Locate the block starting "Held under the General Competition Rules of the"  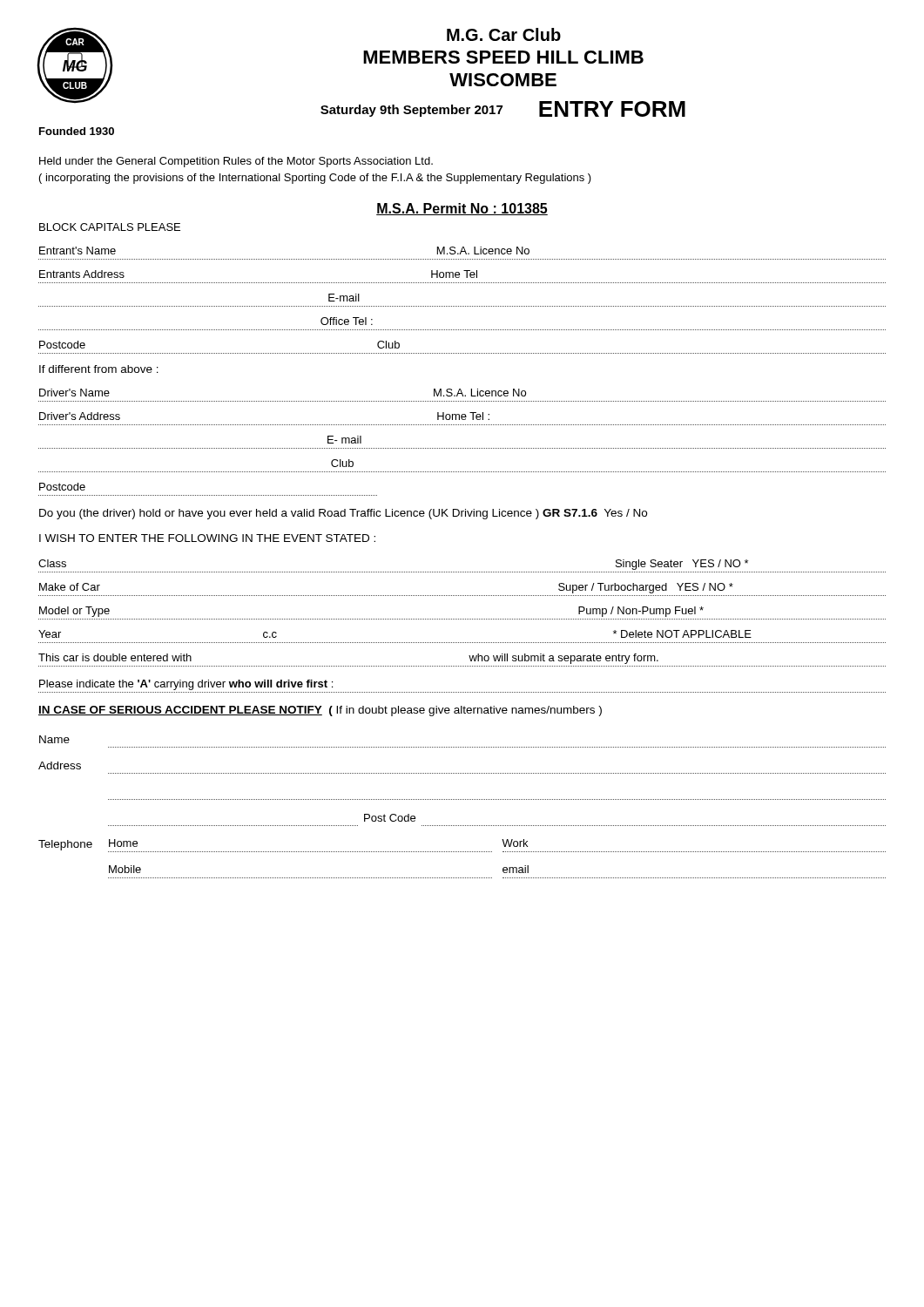tap(315, 169)
